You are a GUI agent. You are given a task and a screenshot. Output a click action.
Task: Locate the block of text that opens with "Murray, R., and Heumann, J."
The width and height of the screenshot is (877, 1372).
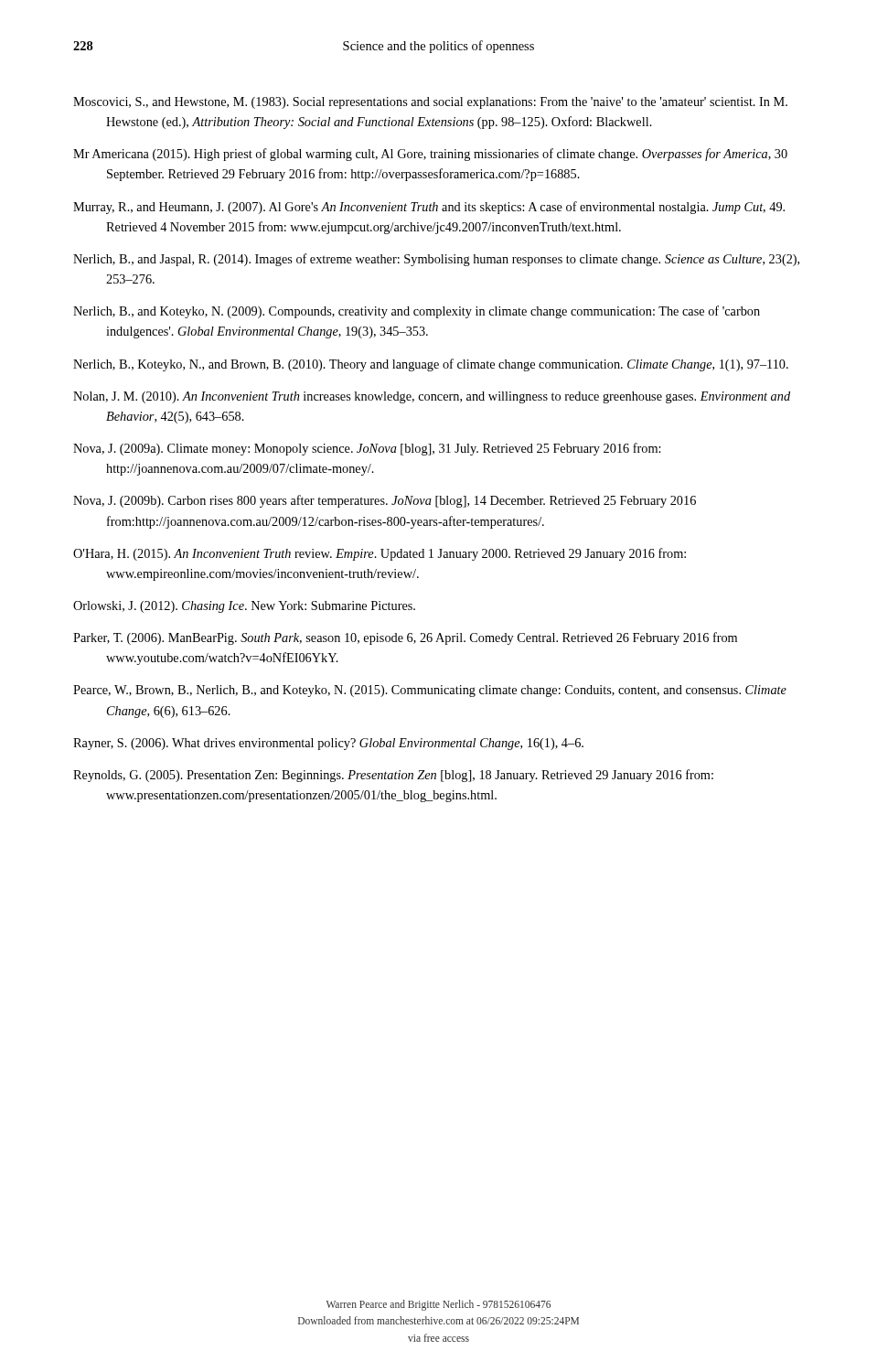pyautogui.click(x=429, y=217)
